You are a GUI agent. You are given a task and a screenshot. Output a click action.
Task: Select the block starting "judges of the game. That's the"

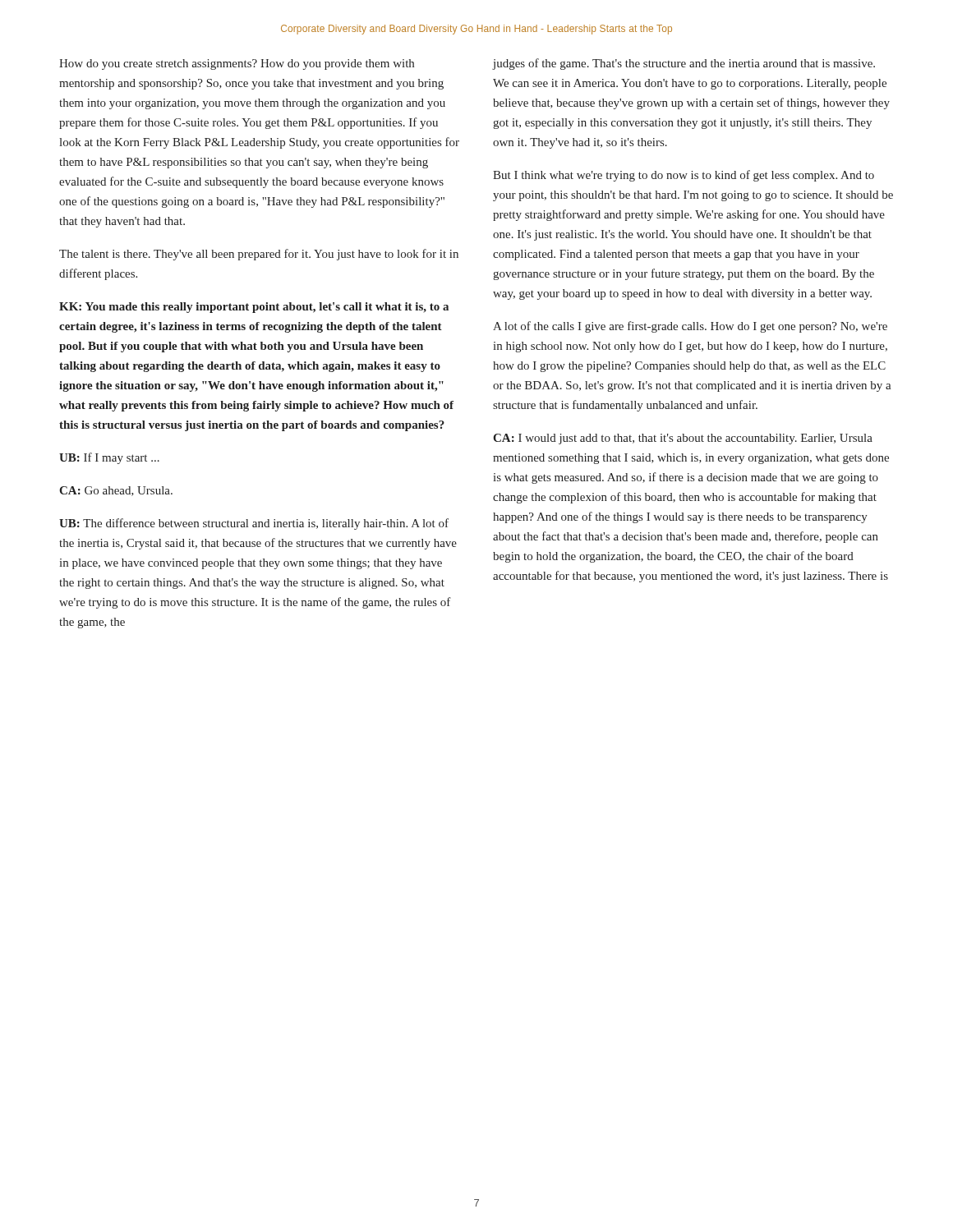(691, 103)
